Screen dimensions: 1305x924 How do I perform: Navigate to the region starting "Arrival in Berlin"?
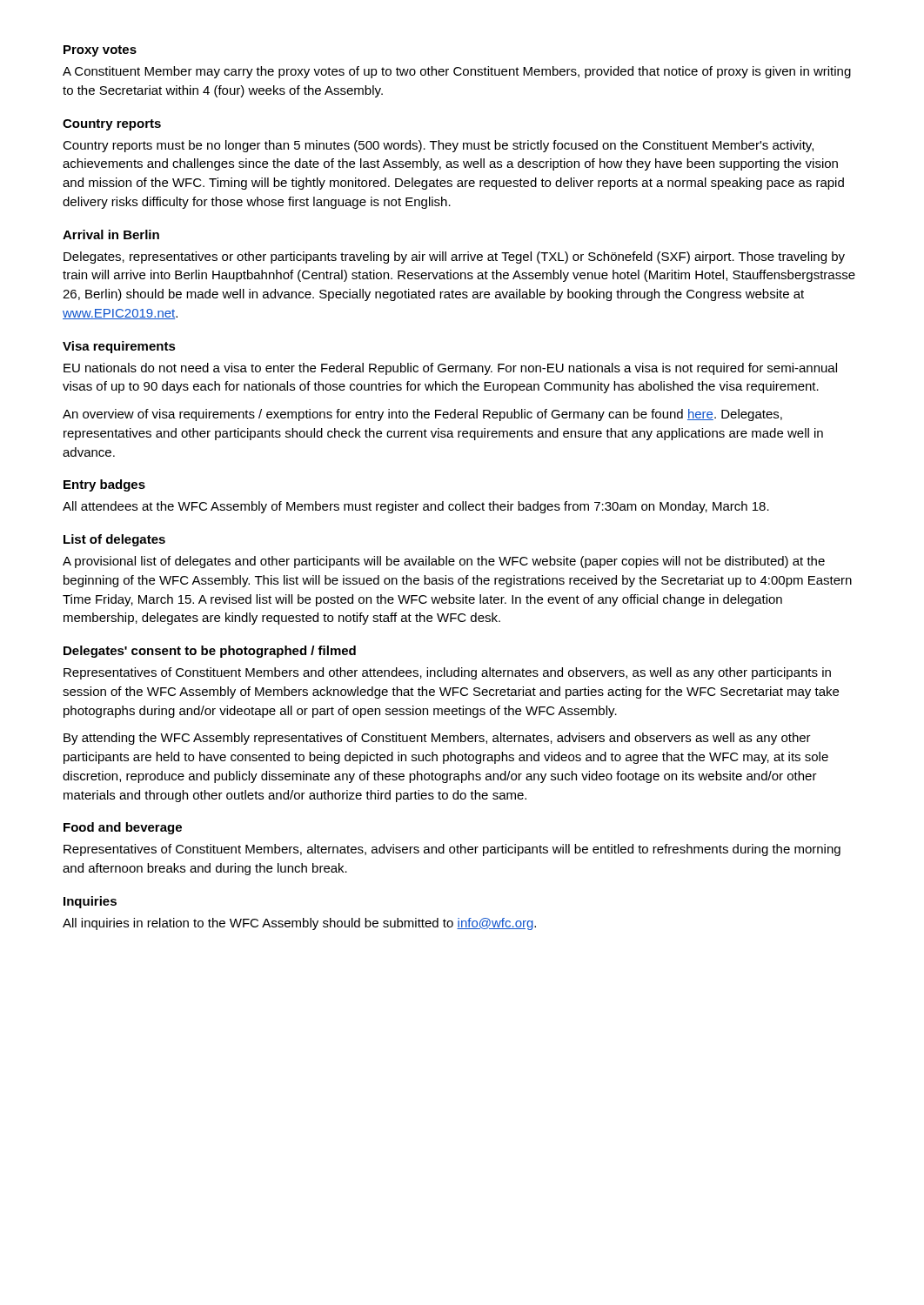click(111, 234)
